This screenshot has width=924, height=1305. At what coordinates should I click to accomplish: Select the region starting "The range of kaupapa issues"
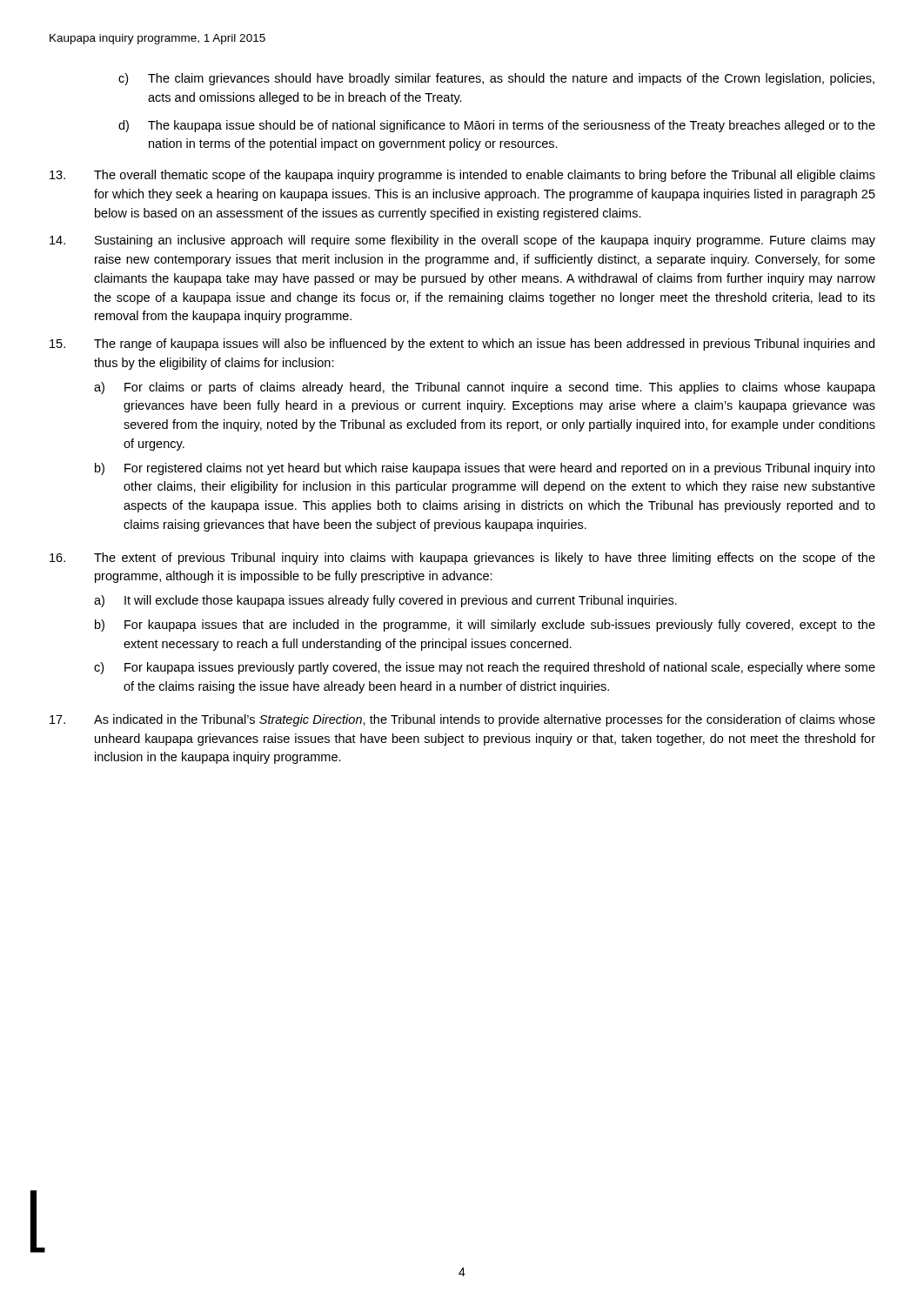click(462, 437)
